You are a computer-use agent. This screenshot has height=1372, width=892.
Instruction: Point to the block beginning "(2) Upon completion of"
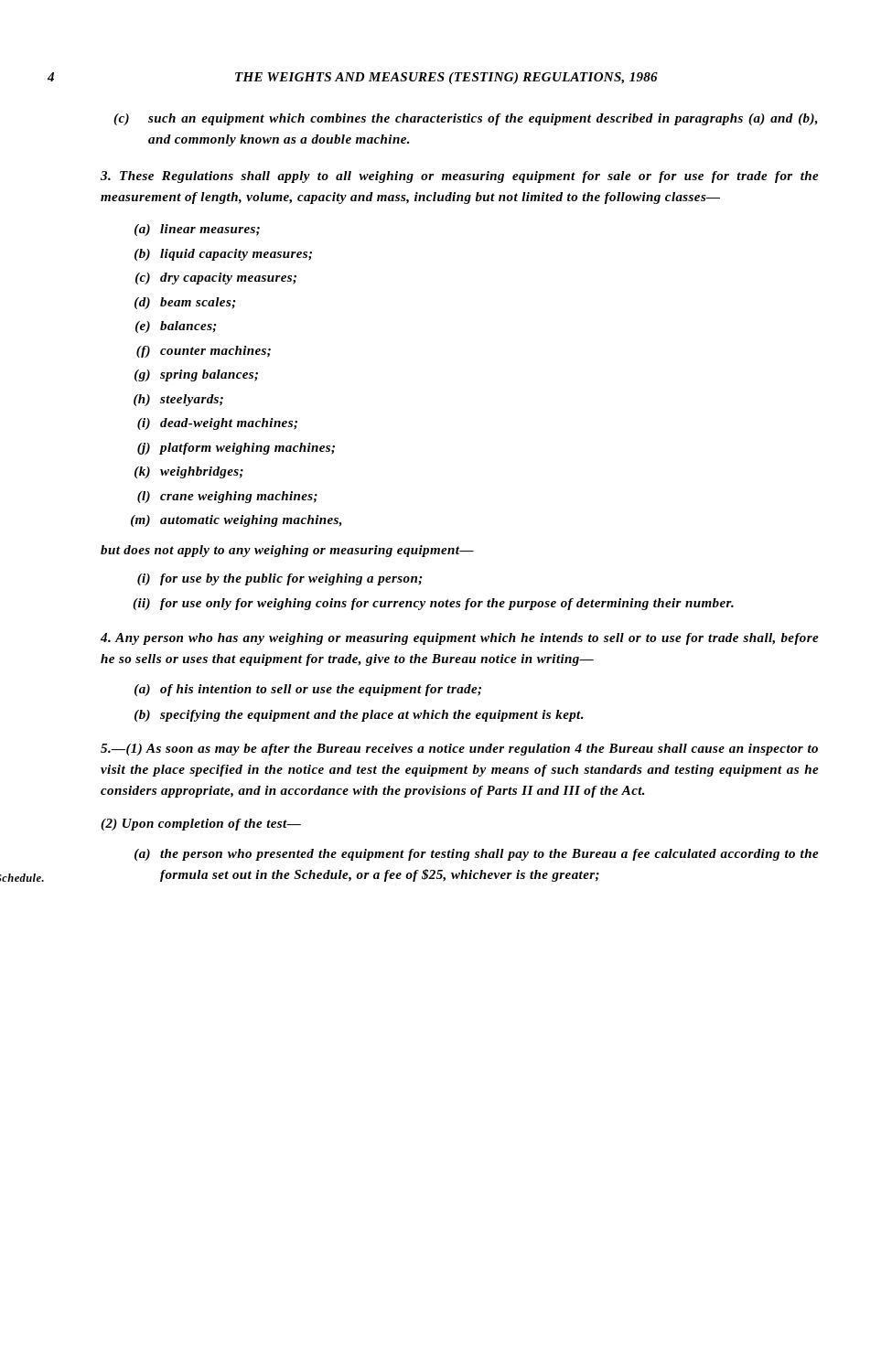201,823
